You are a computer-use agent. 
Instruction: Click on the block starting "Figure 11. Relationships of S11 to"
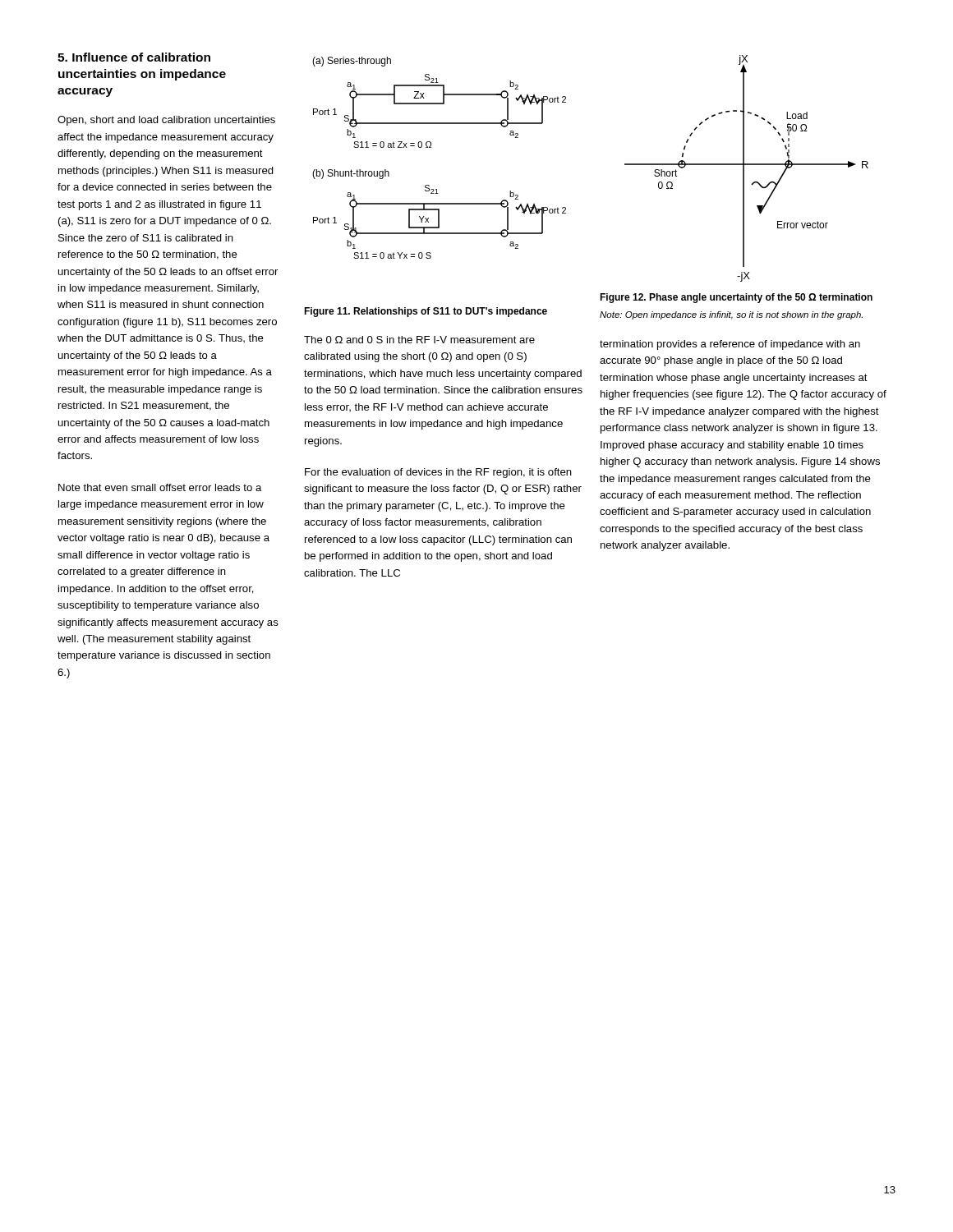pos(426,311)
